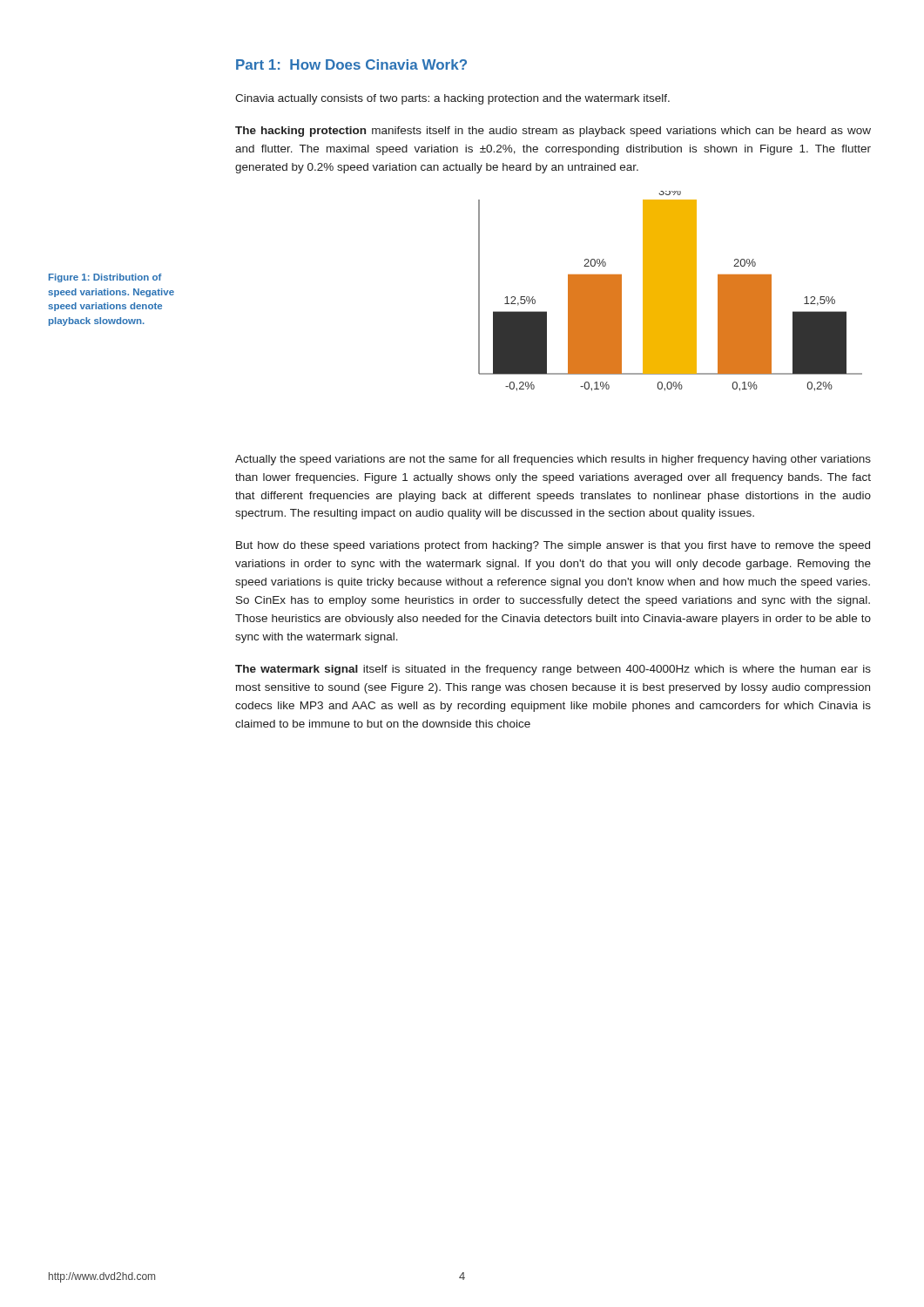Screen dimensions: 1307x924
Task: Locate the caption with the text "Figure 1: Distribution of speed"
Action: coord(111,299)
